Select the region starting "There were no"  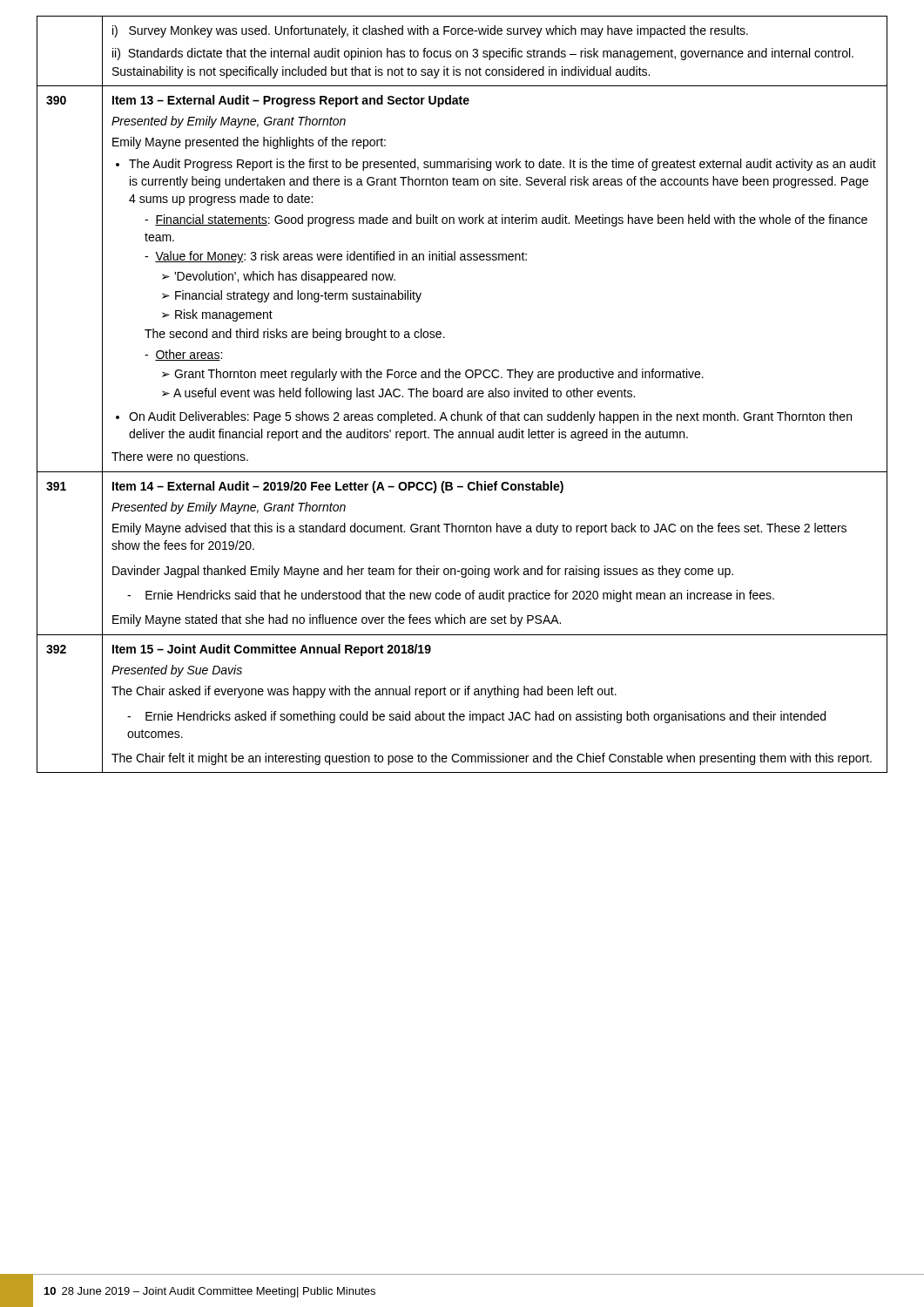click(180, 457)
